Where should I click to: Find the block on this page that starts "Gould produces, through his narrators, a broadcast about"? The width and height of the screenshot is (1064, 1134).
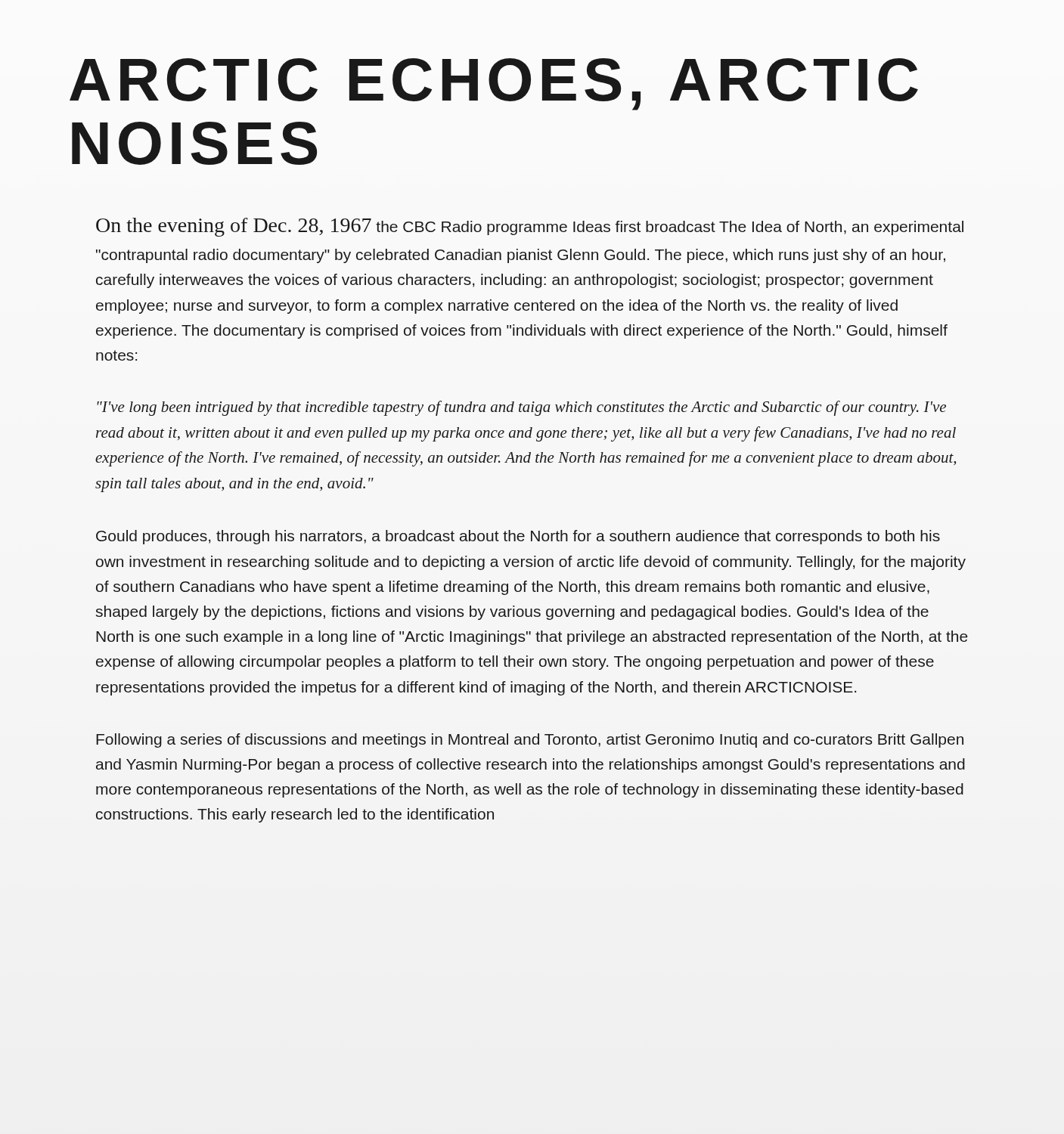coord(532,611)
